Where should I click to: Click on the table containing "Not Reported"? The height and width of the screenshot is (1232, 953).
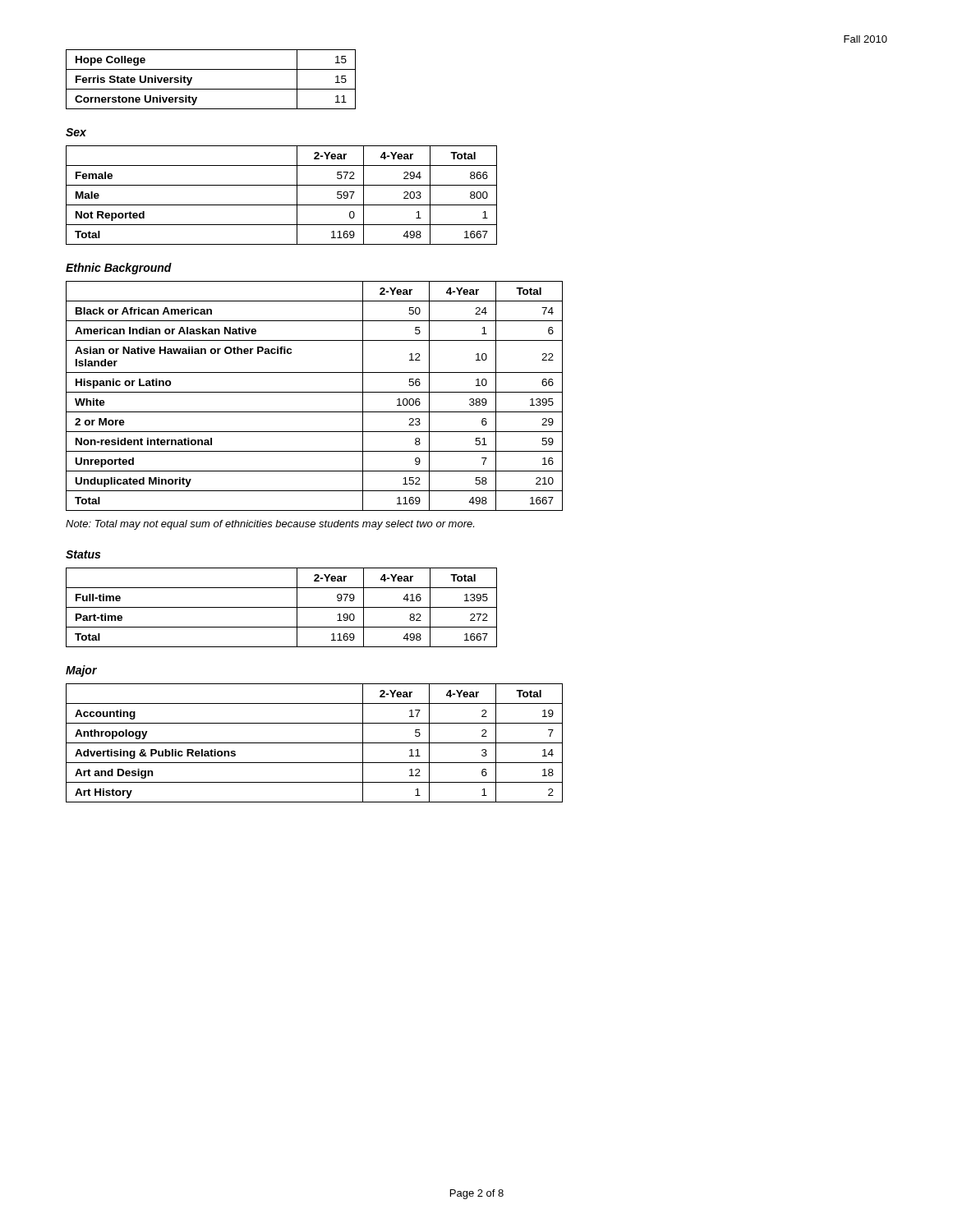[476, 195]
